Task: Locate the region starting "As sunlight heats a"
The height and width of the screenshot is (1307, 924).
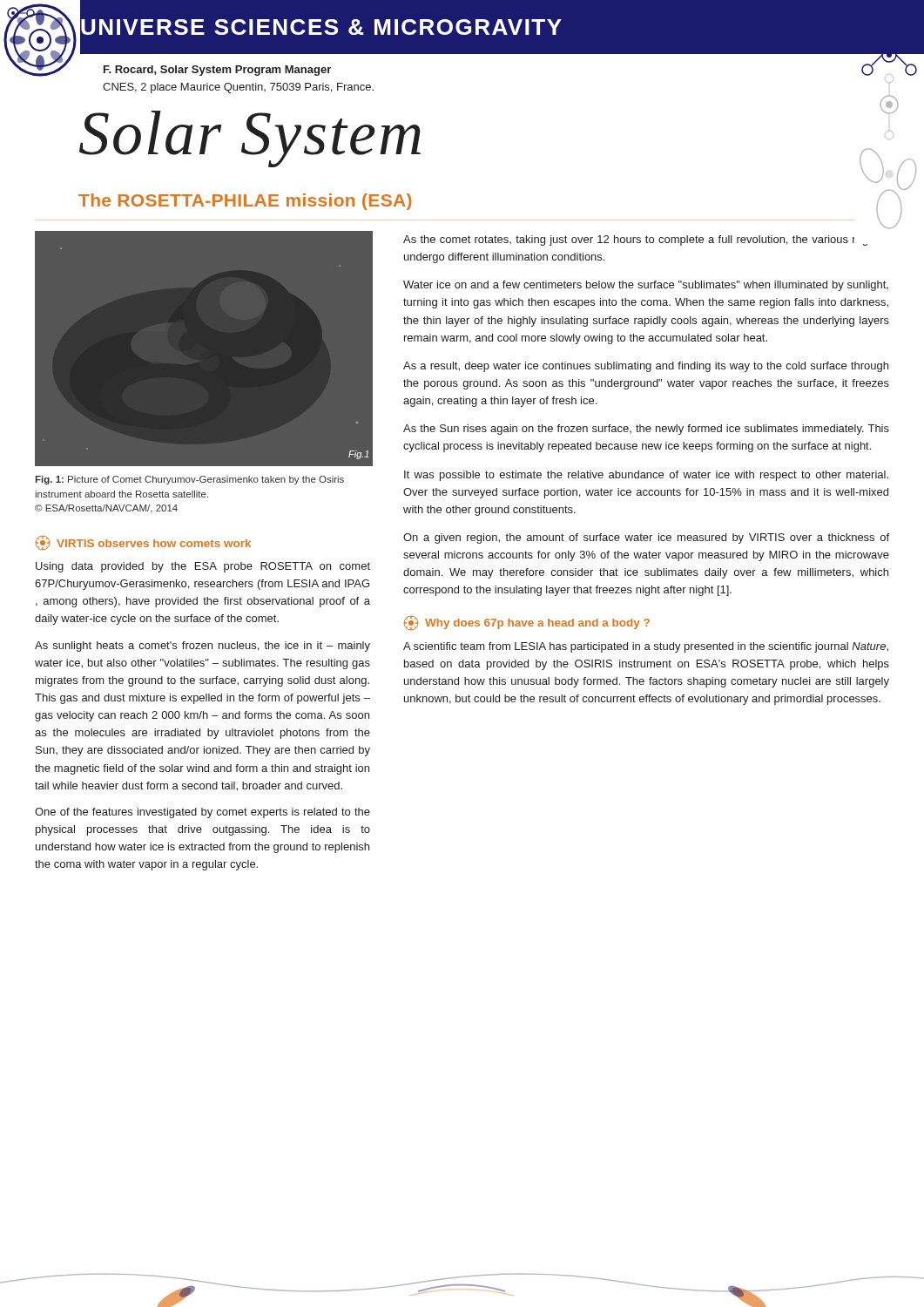Action: pos(202,715)
